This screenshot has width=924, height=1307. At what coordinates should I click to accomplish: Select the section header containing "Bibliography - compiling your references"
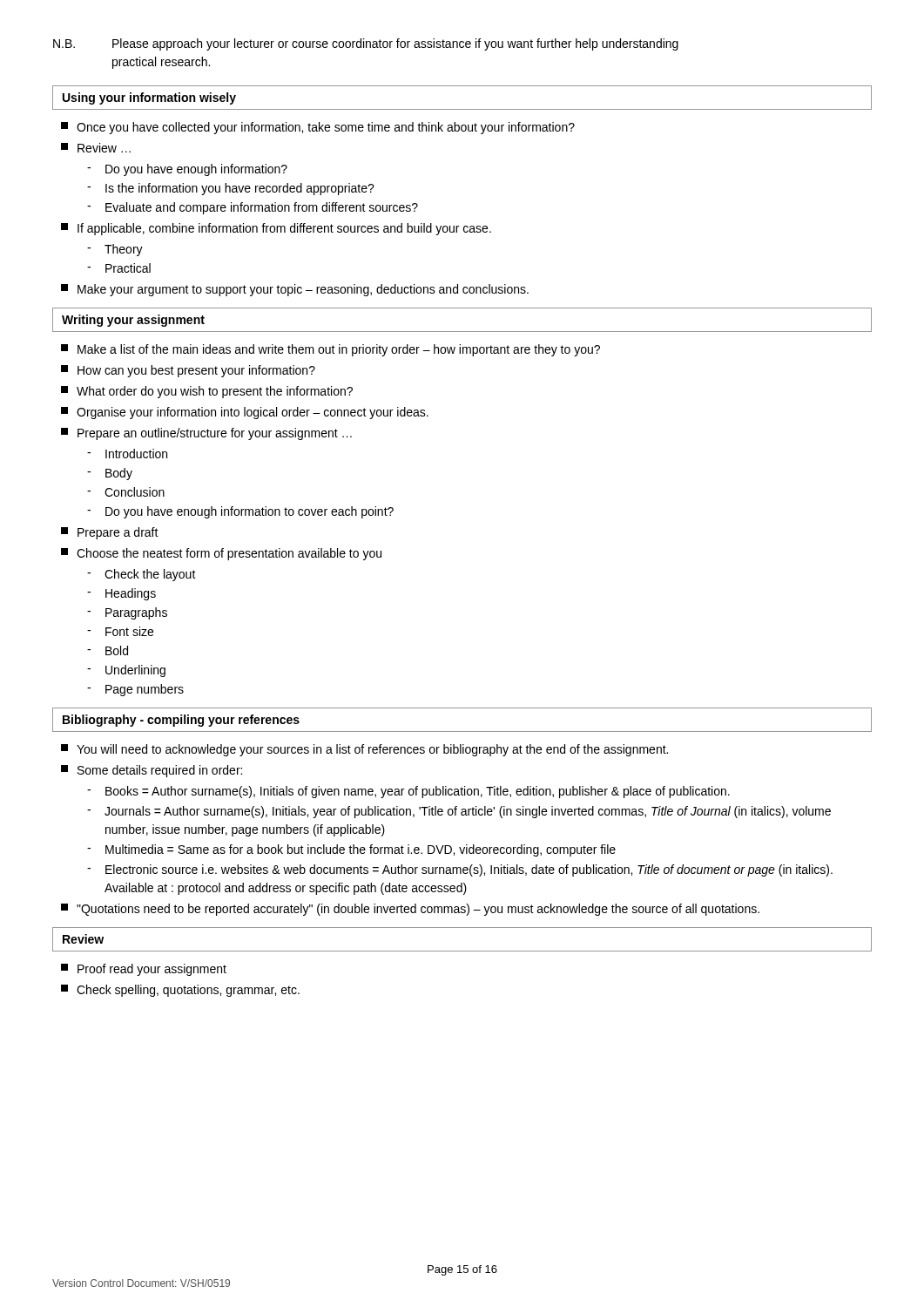coord(181,720)
